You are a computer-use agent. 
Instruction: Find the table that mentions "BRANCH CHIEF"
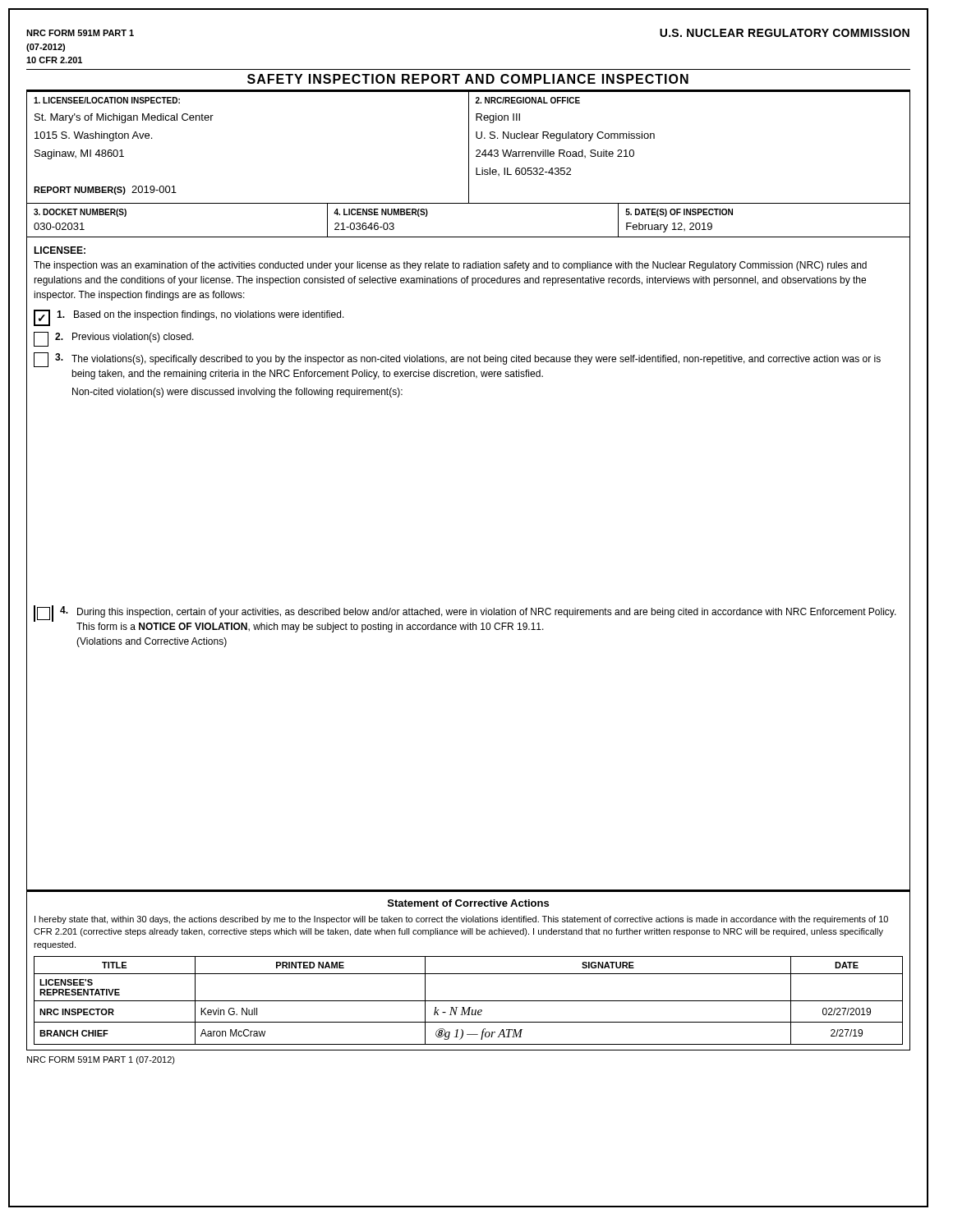(468, 1001)
